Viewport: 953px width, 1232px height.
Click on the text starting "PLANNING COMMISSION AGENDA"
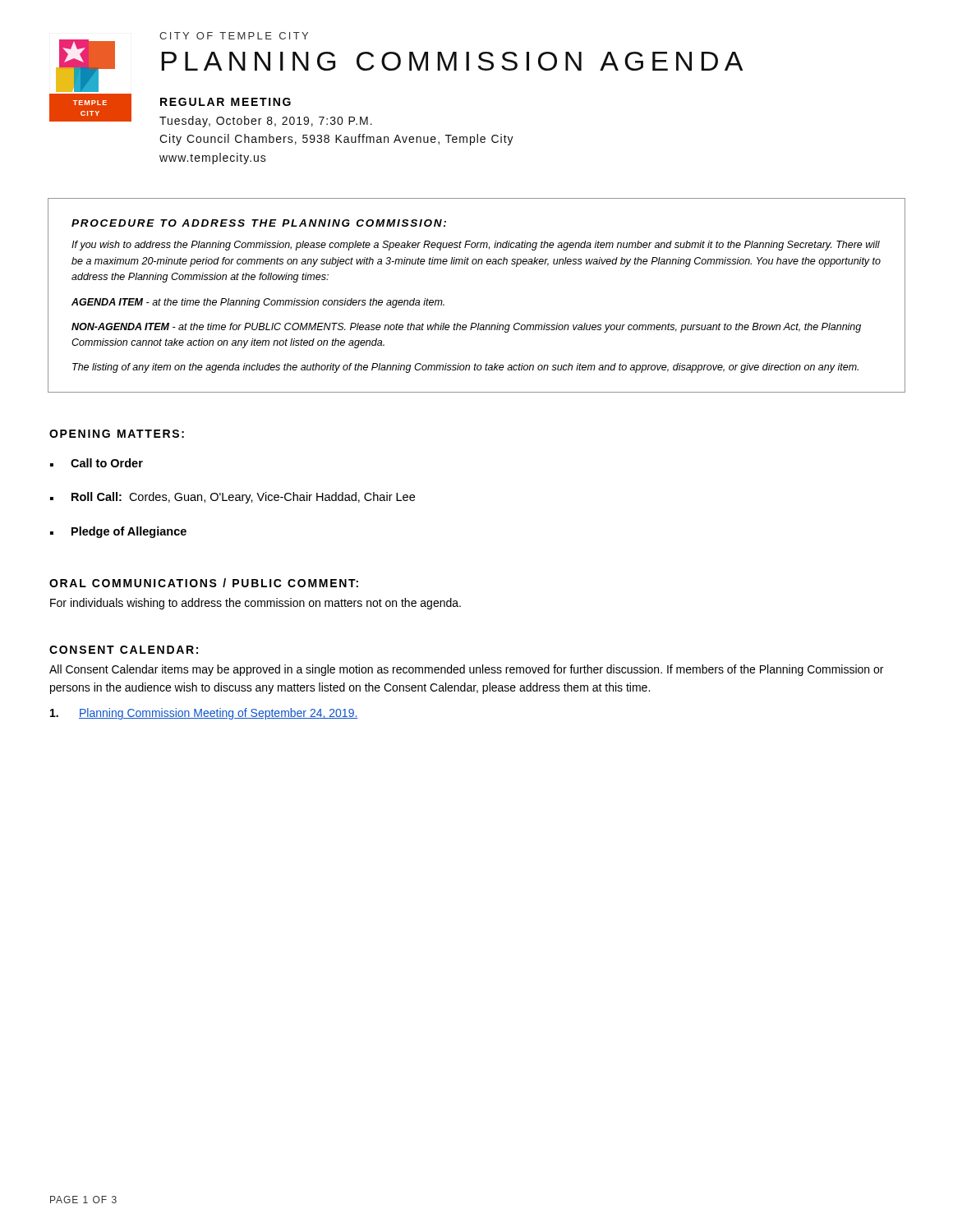pos(454,61)
